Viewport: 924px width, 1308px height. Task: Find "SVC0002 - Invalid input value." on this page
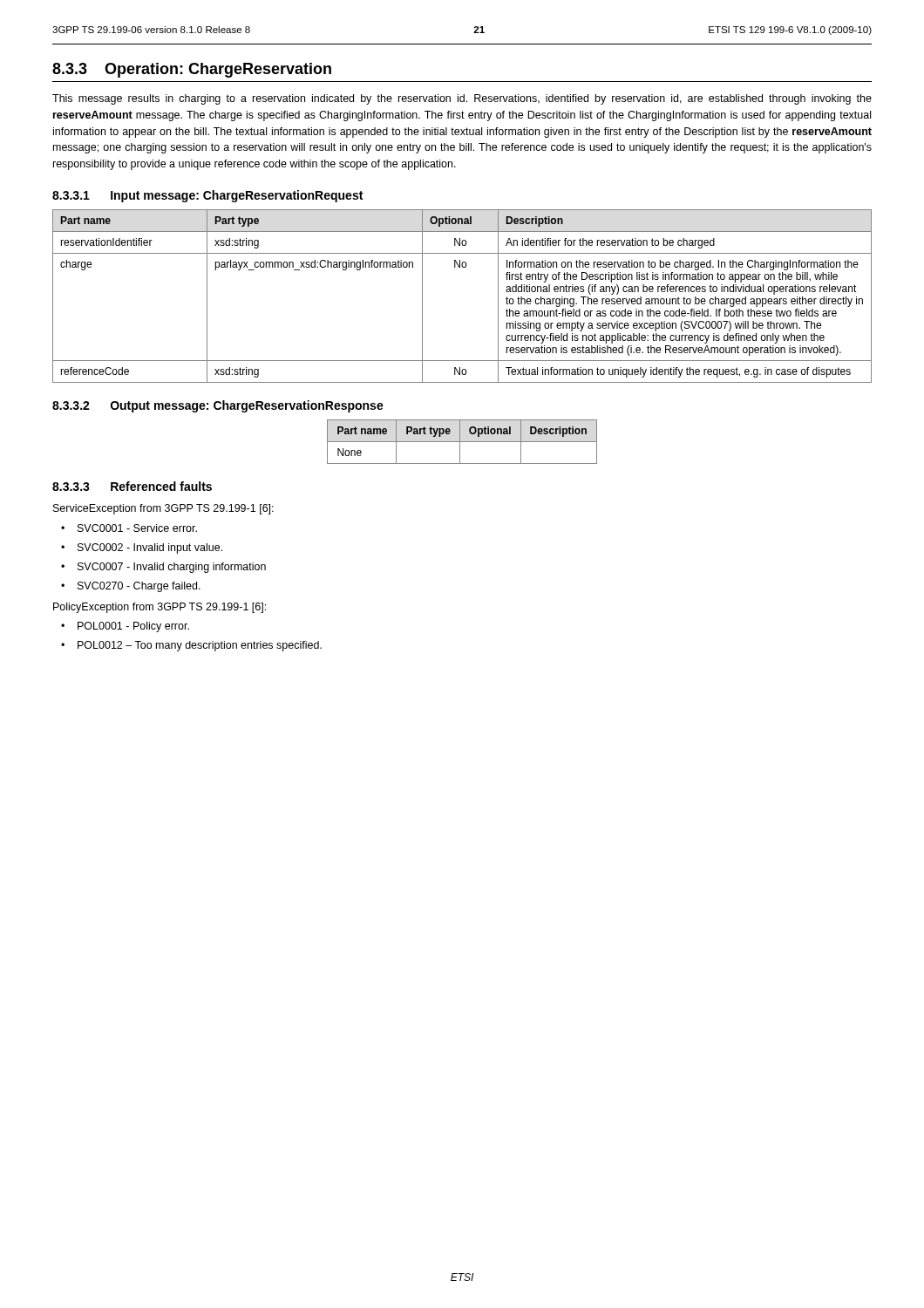[x=142, y=548]
